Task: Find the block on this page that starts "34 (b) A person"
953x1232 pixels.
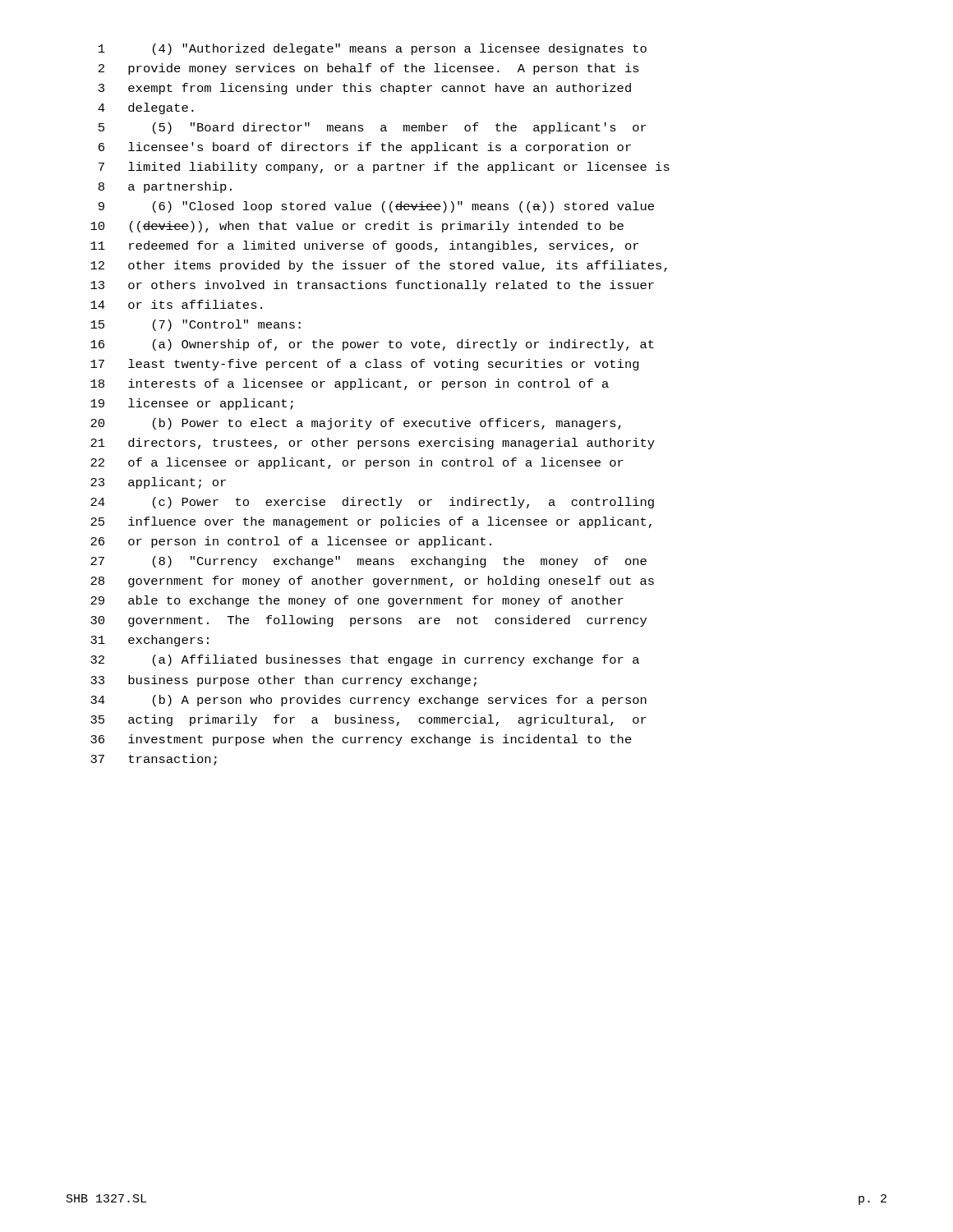Action: [476, 730]
